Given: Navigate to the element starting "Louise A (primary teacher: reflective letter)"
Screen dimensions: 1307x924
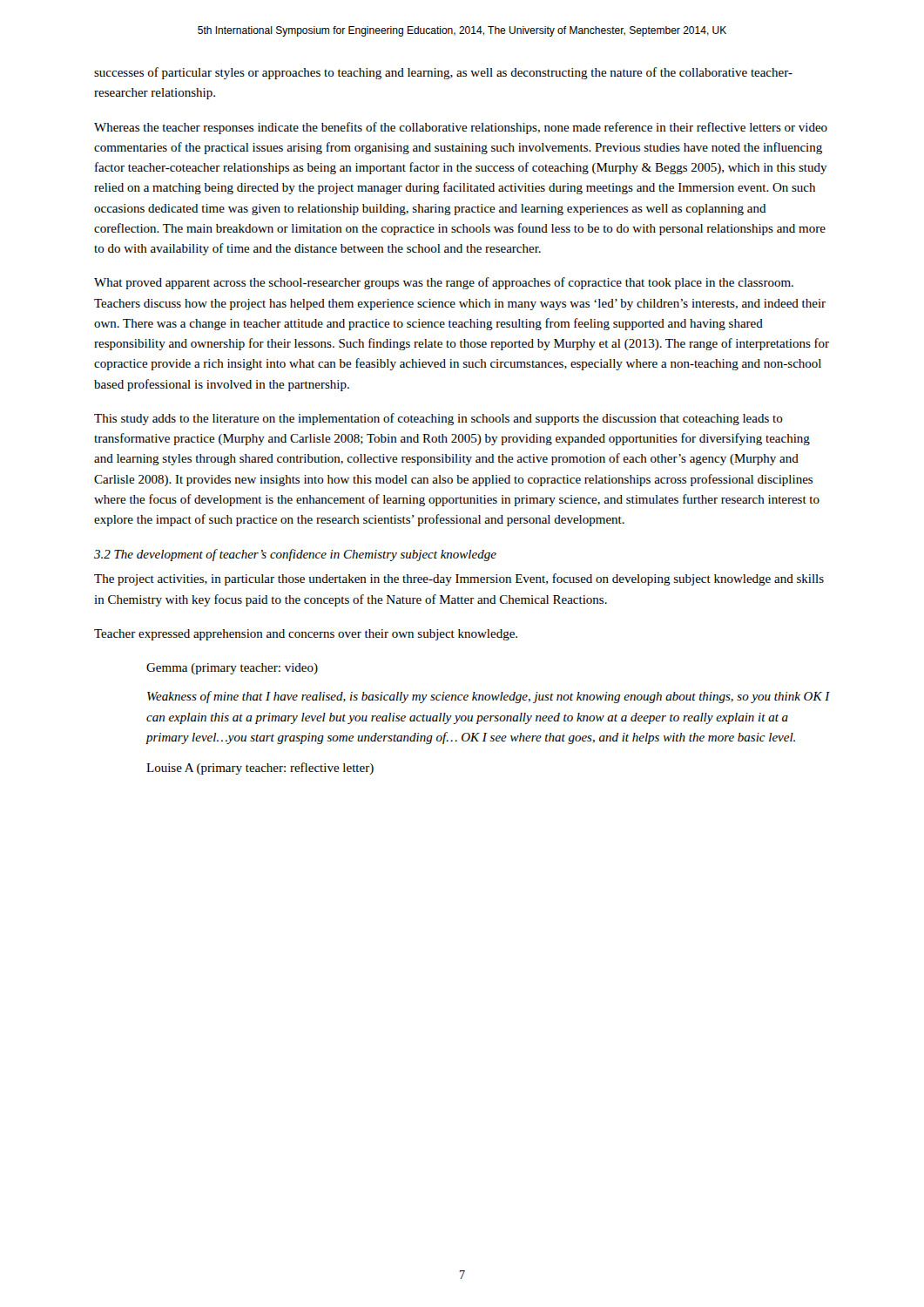Looking at the screenshot, I should click(260, 768).
